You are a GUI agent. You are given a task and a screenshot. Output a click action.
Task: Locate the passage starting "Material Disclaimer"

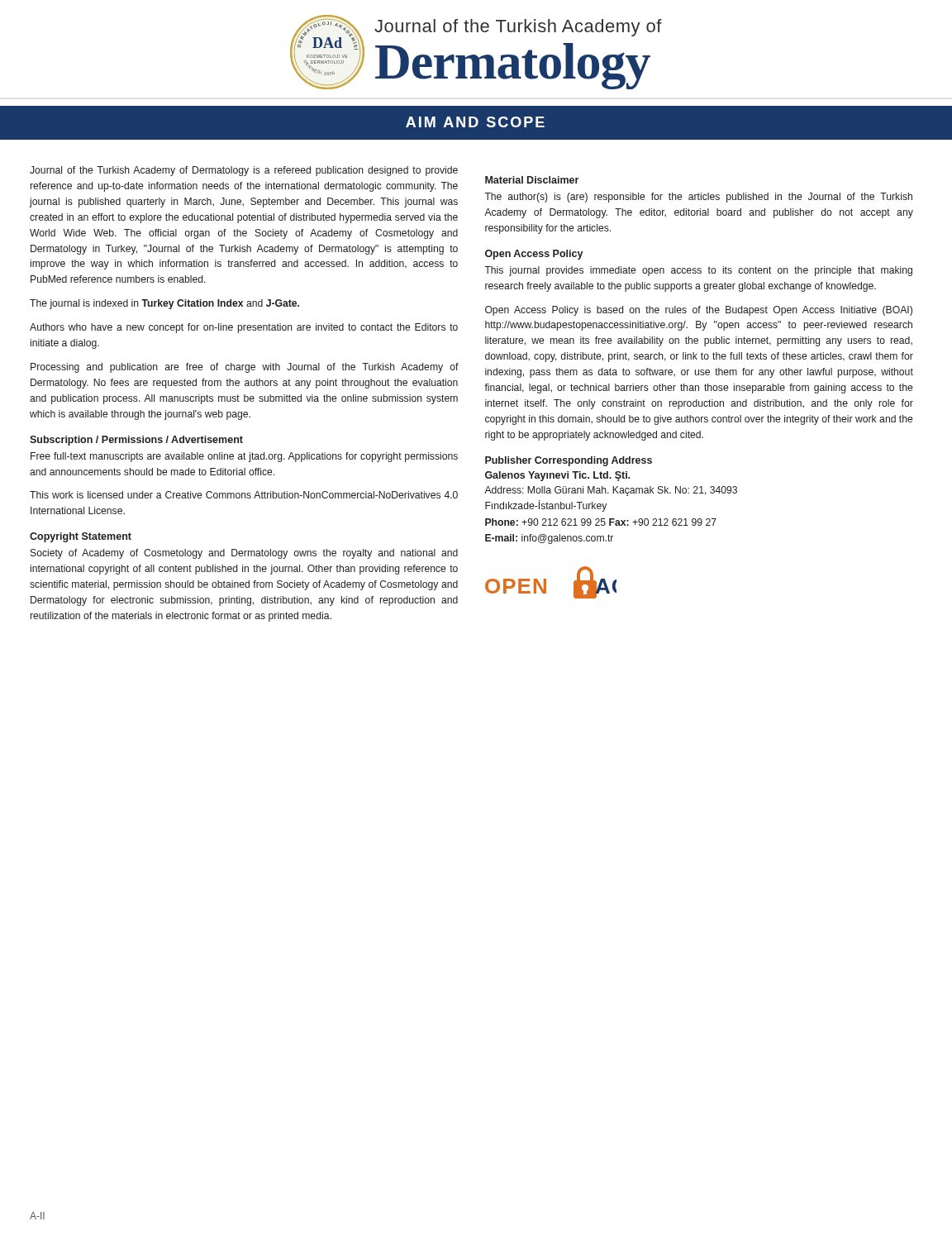(x=532, y=180)
